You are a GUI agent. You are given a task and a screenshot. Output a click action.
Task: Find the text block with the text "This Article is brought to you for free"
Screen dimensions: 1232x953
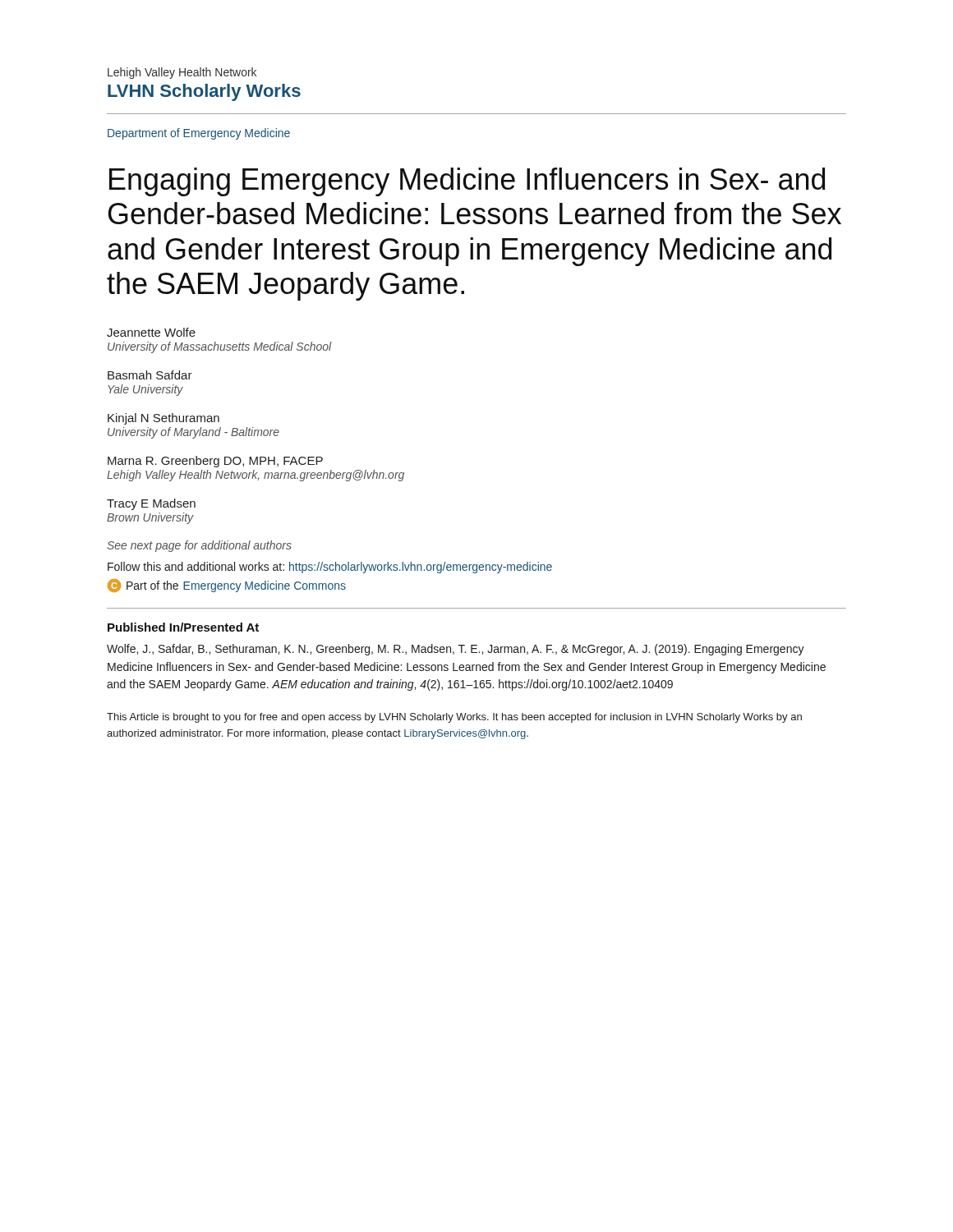click(x=455, y=725)
